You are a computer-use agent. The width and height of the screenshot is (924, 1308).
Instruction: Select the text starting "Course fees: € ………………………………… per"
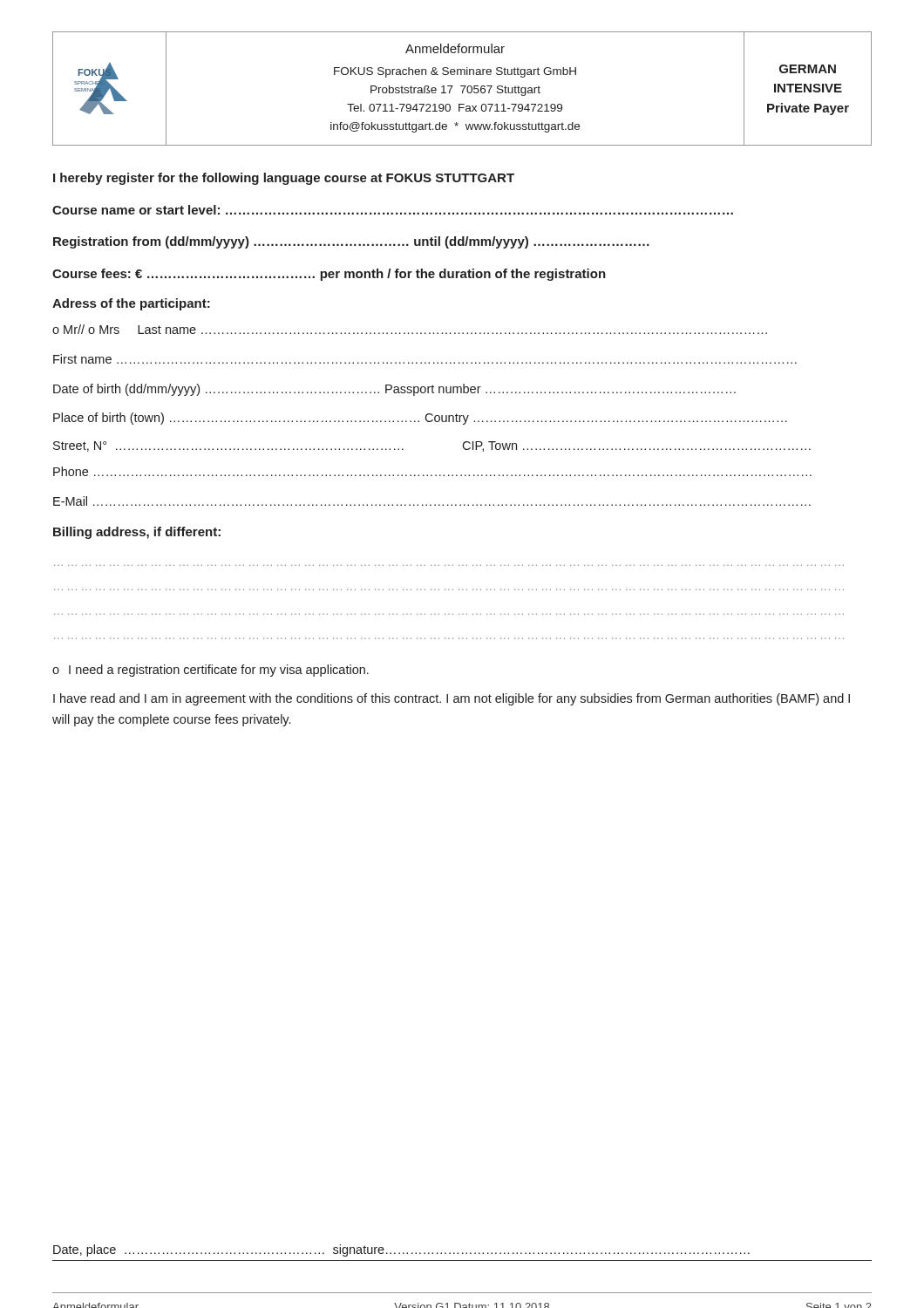click(329, 273)
